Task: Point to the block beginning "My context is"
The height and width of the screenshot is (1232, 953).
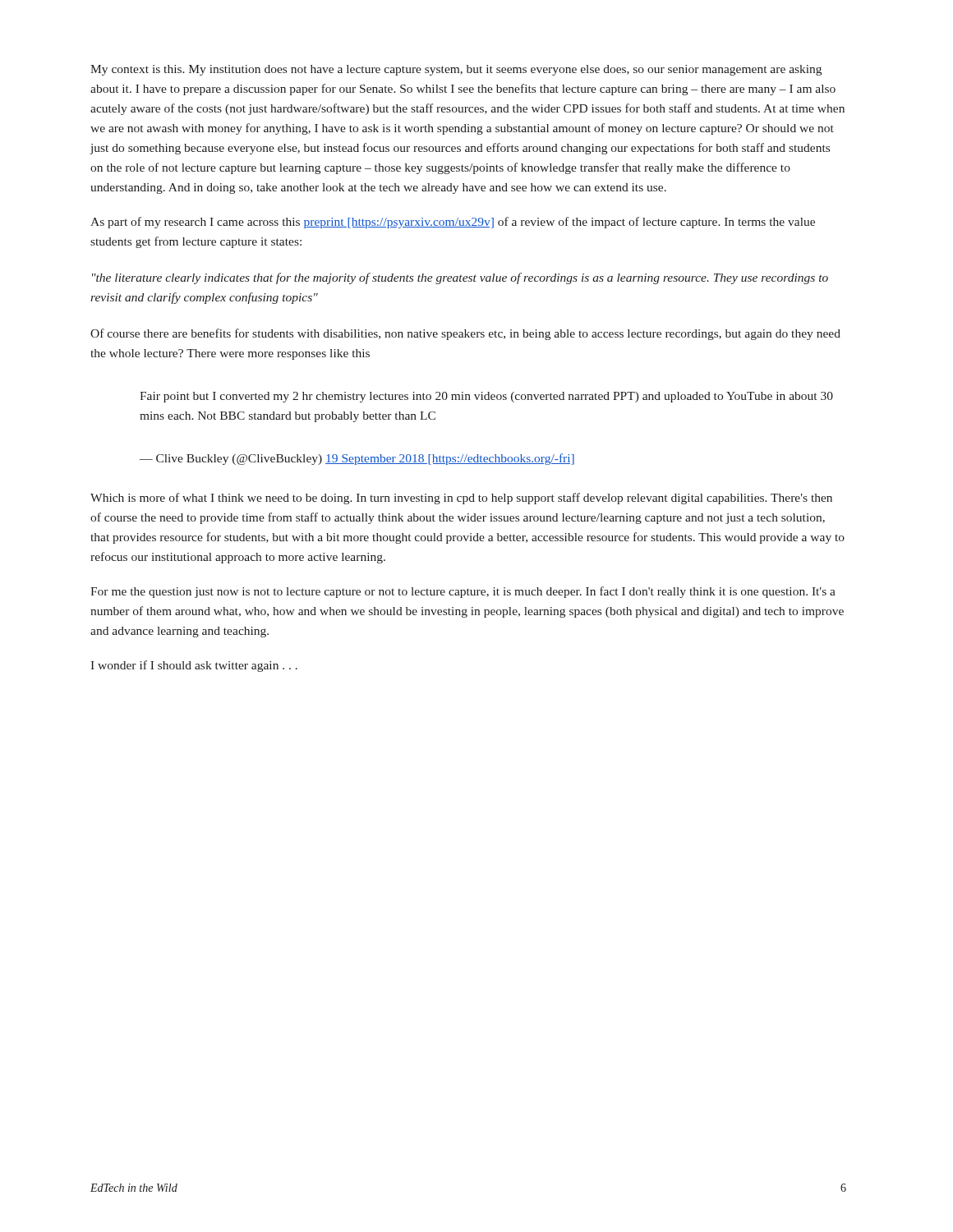Action: 468,128
